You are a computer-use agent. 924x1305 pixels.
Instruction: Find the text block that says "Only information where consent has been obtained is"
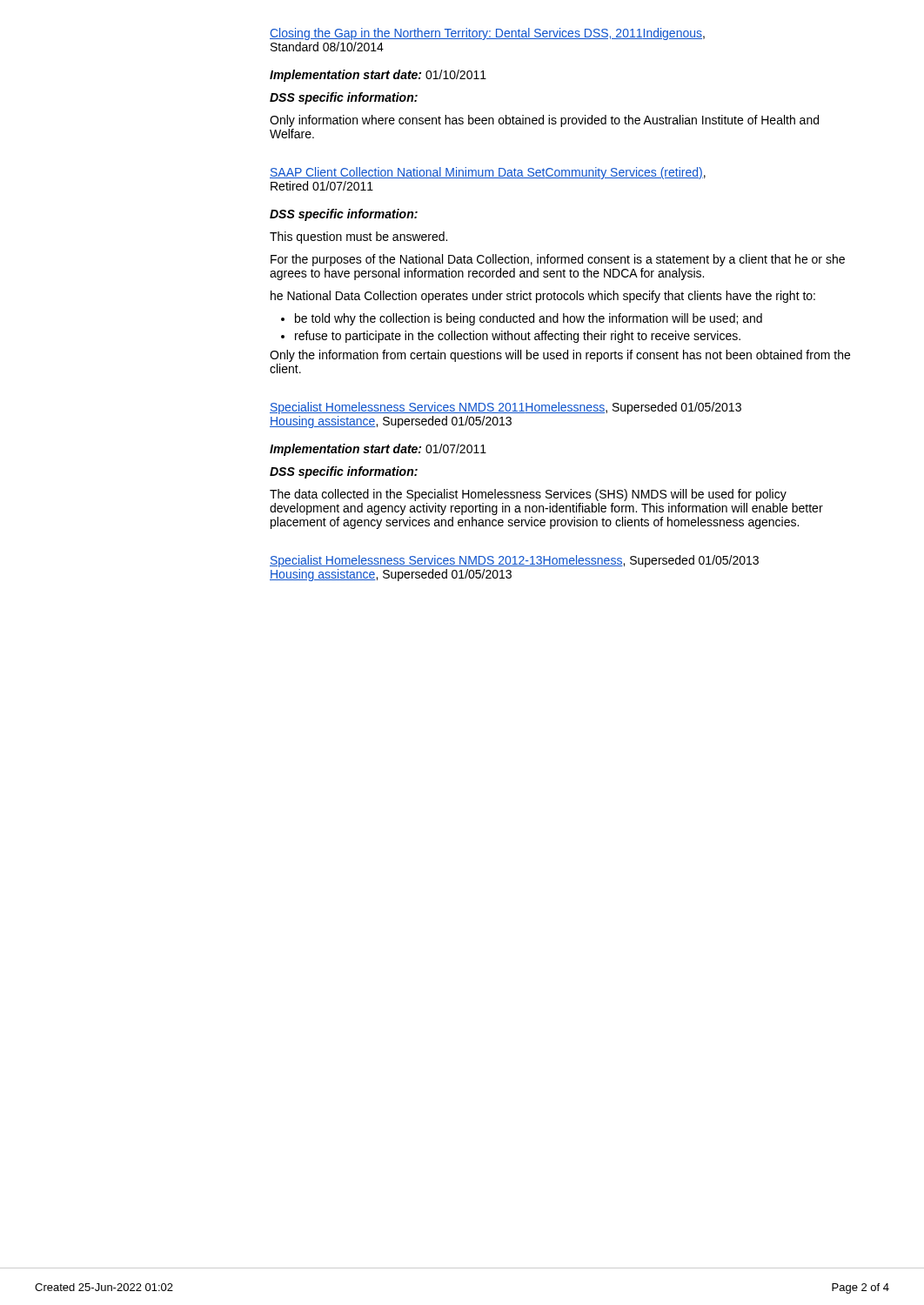coord(545,127)
